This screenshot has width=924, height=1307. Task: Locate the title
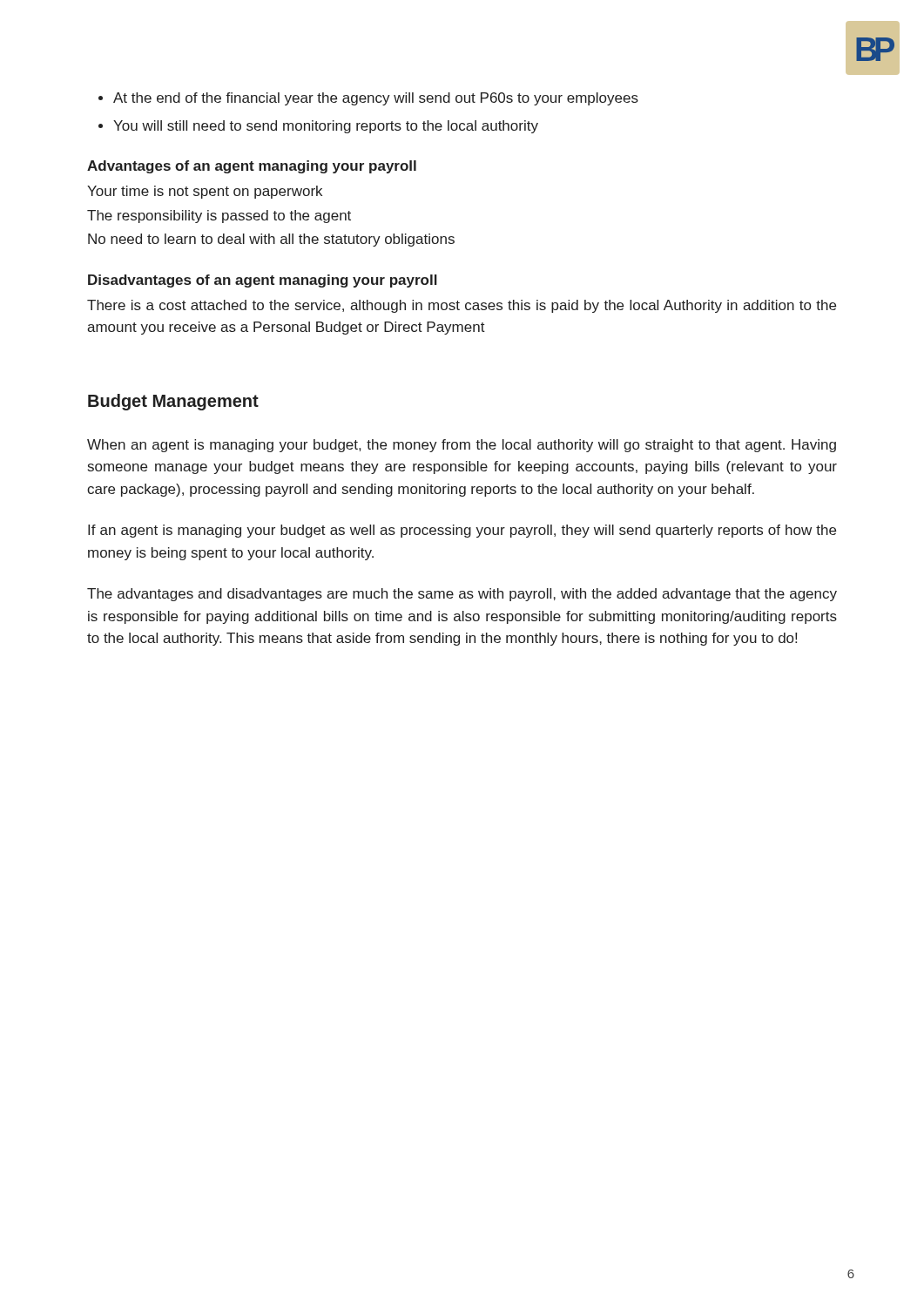(173, 400)
